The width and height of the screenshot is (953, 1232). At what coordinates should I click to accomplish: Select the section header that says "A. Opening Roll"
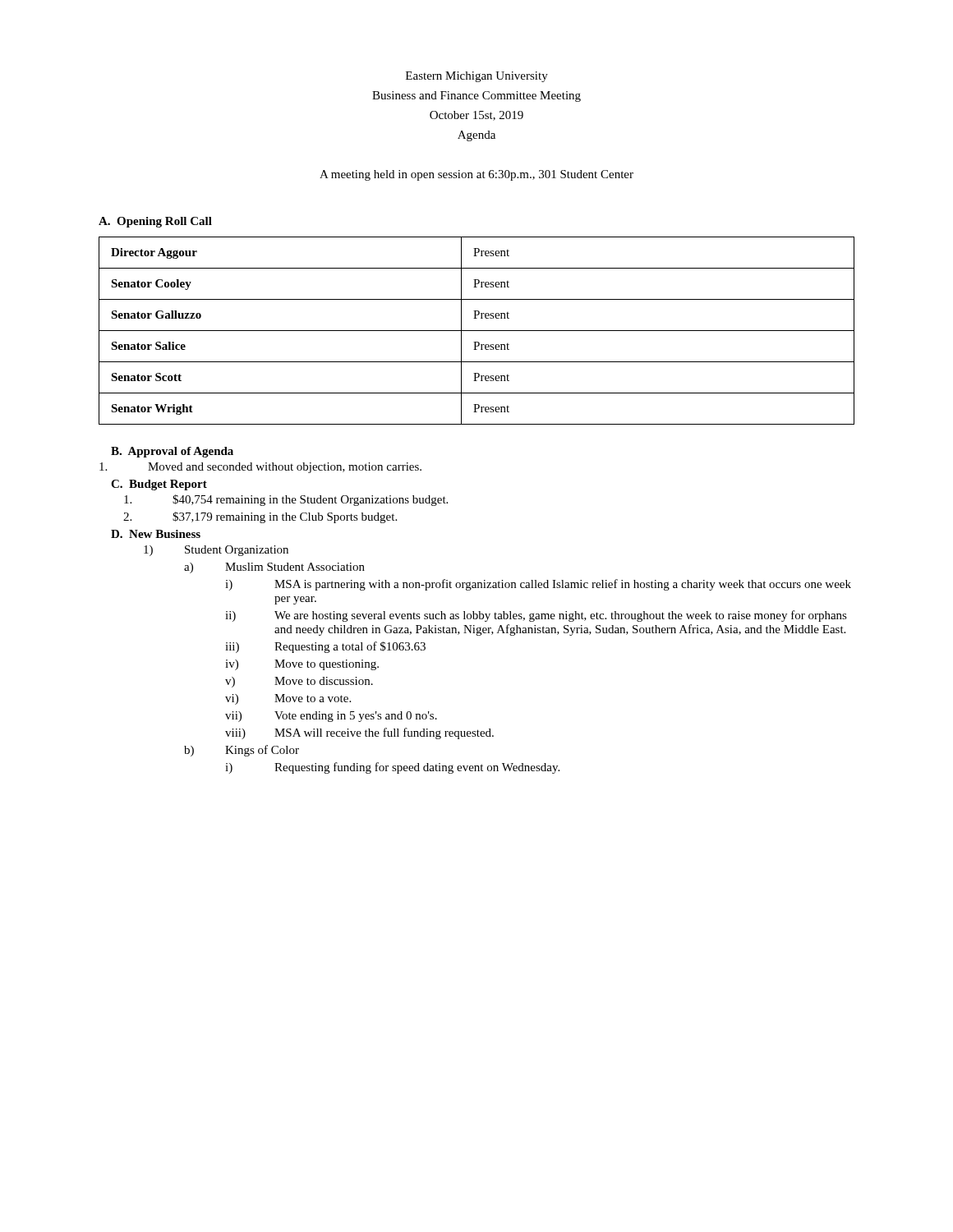(x=155, y=221)
